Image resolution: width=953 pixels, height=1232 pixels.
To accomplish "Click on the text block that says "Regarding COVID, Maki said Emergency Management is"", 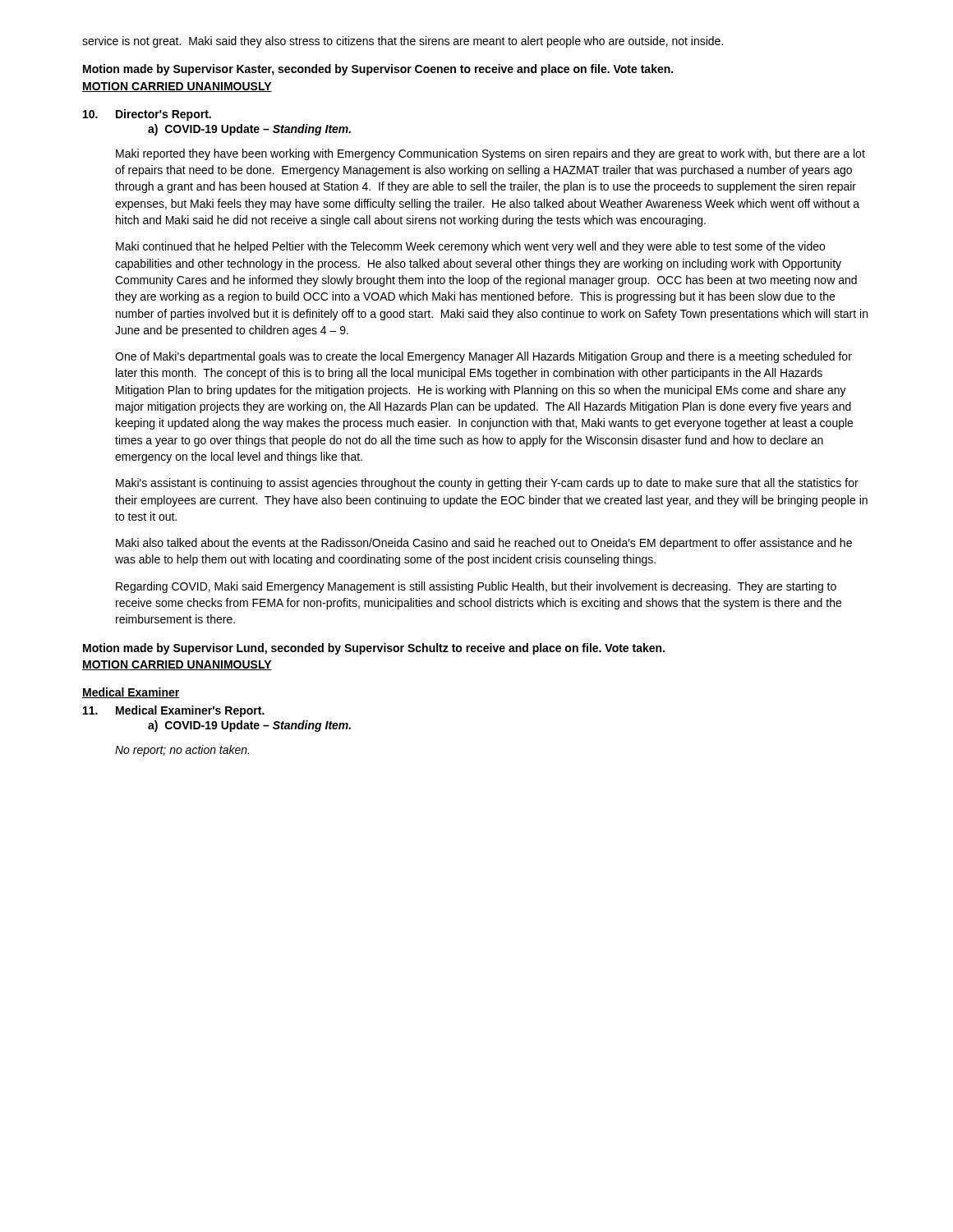I will pyautogui.click(x=478, y=603).
